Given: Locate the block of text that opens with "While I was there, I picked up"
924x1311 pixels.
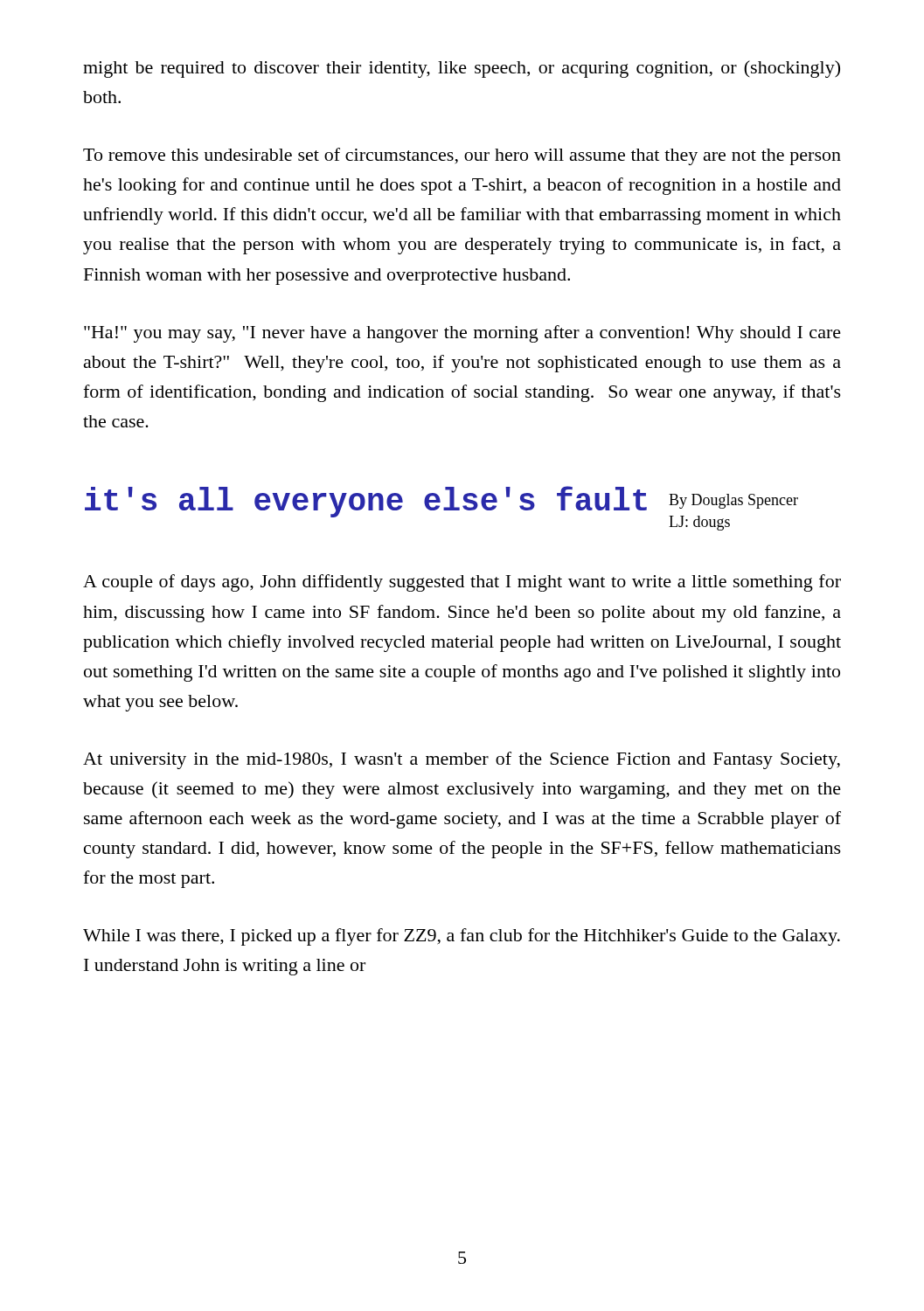Looking at the screenshot, I should 462,950.
